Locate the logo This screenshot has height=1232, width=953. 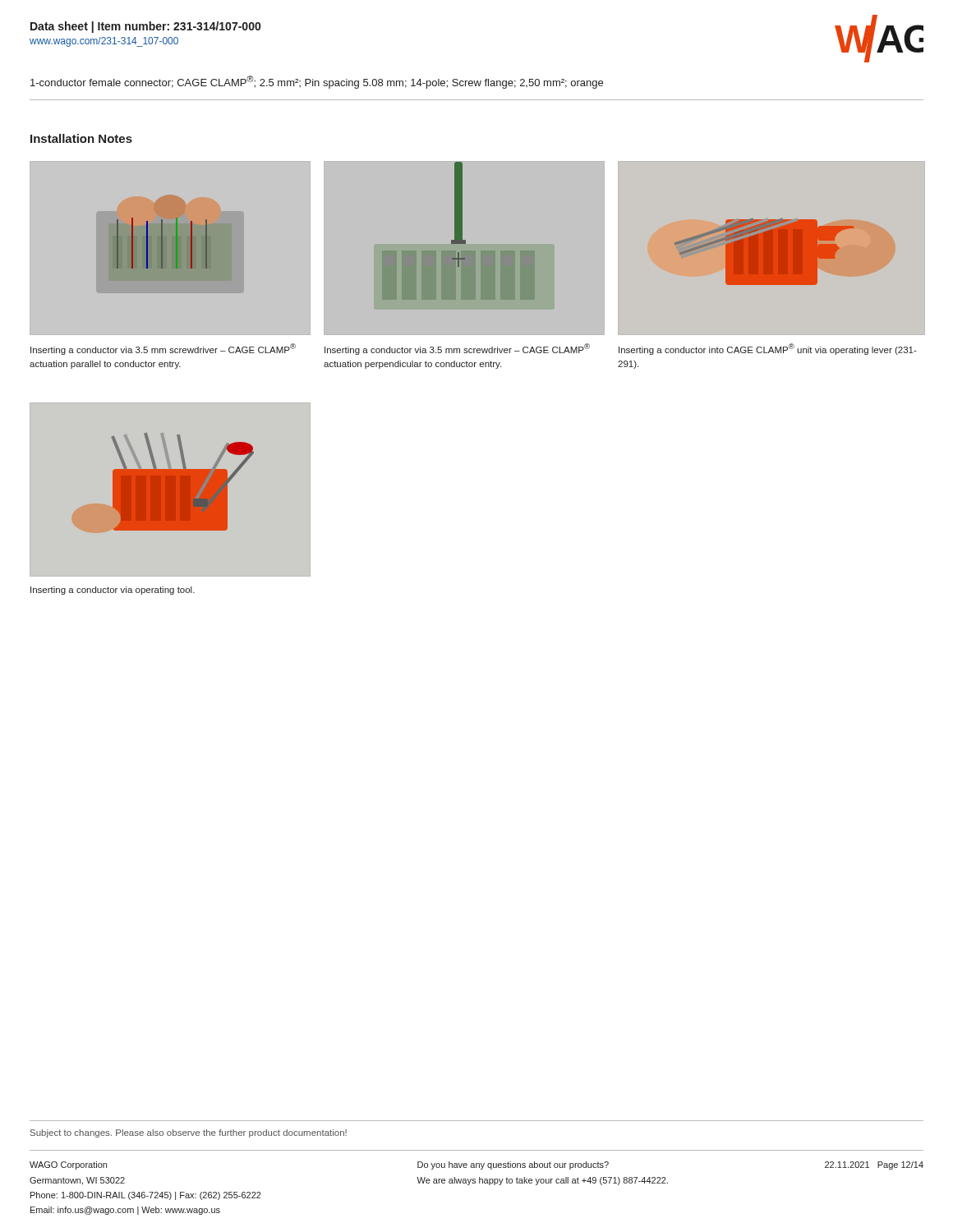tap(878, 39)
